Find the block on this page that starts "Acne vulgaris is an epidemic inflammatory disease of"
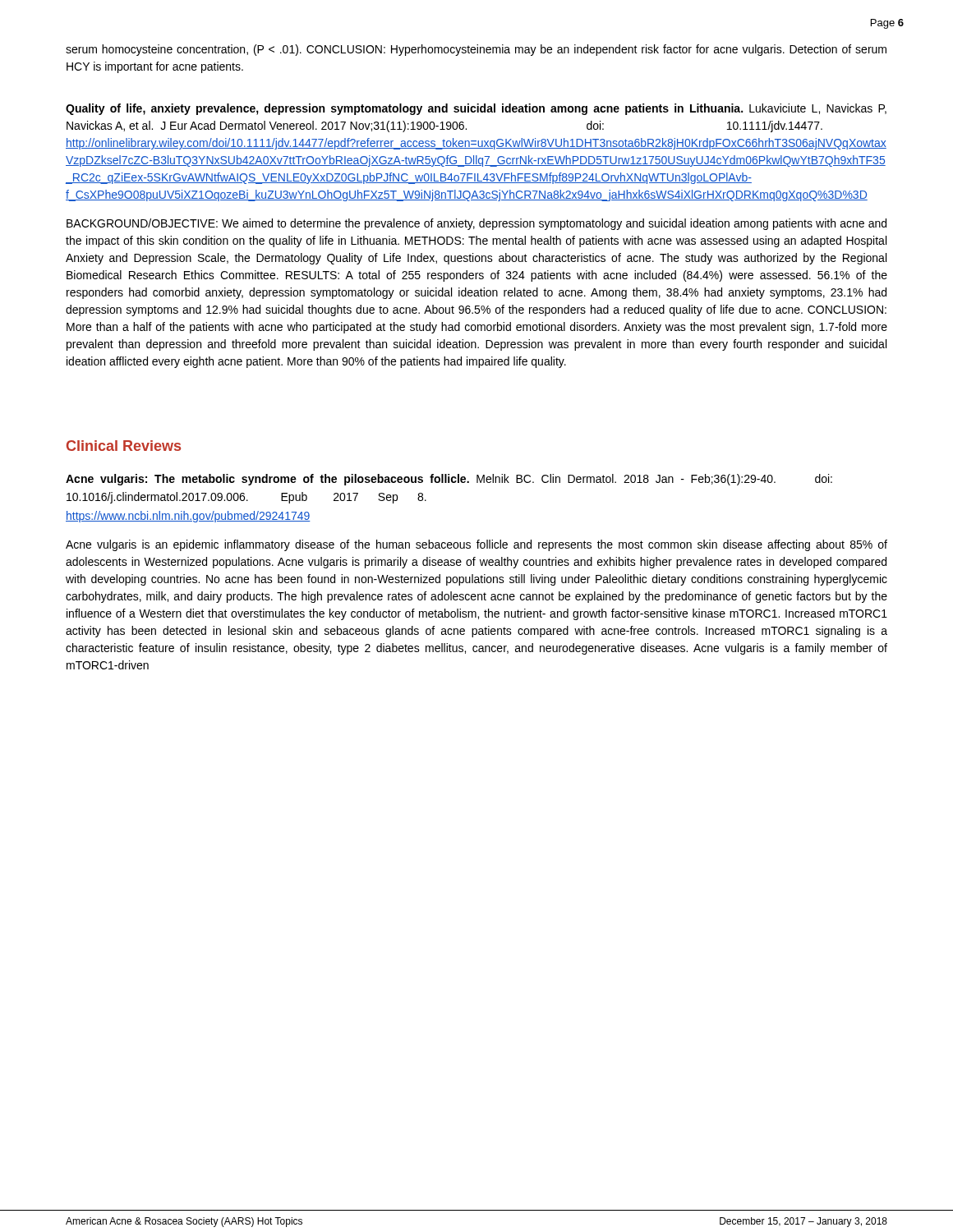Viewport: 953px width, 1232px height. pyautogui.click(x=476, y=605)
